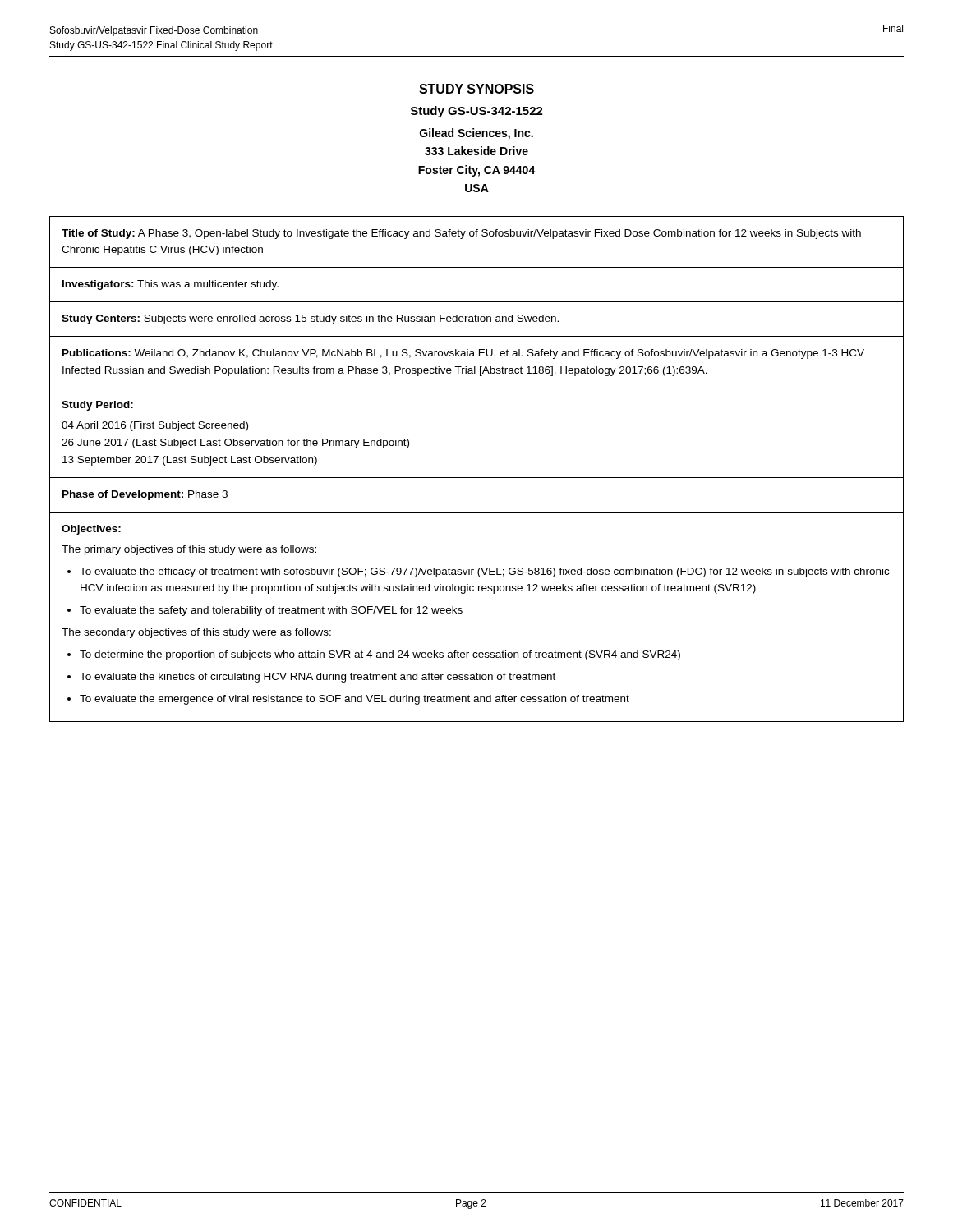953x1232 pixels.
Task: Where is the title that starts "STUDY SYNOPSIS Study GS-US-342-1522 Gilead"?
Action: tap(476, 140)
